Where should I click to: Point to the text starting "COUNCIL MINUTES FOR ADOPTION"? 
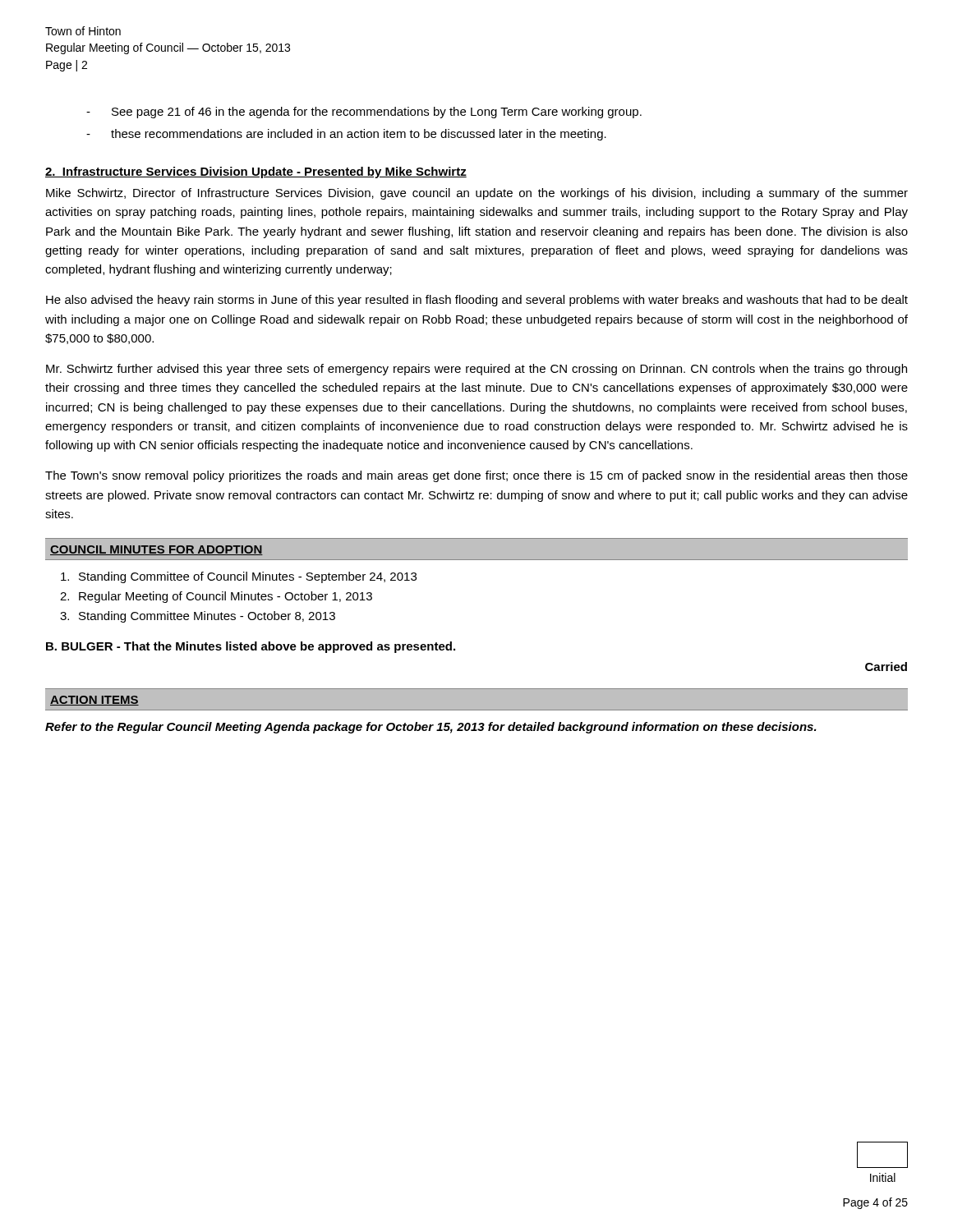click(x=156, y=549)
